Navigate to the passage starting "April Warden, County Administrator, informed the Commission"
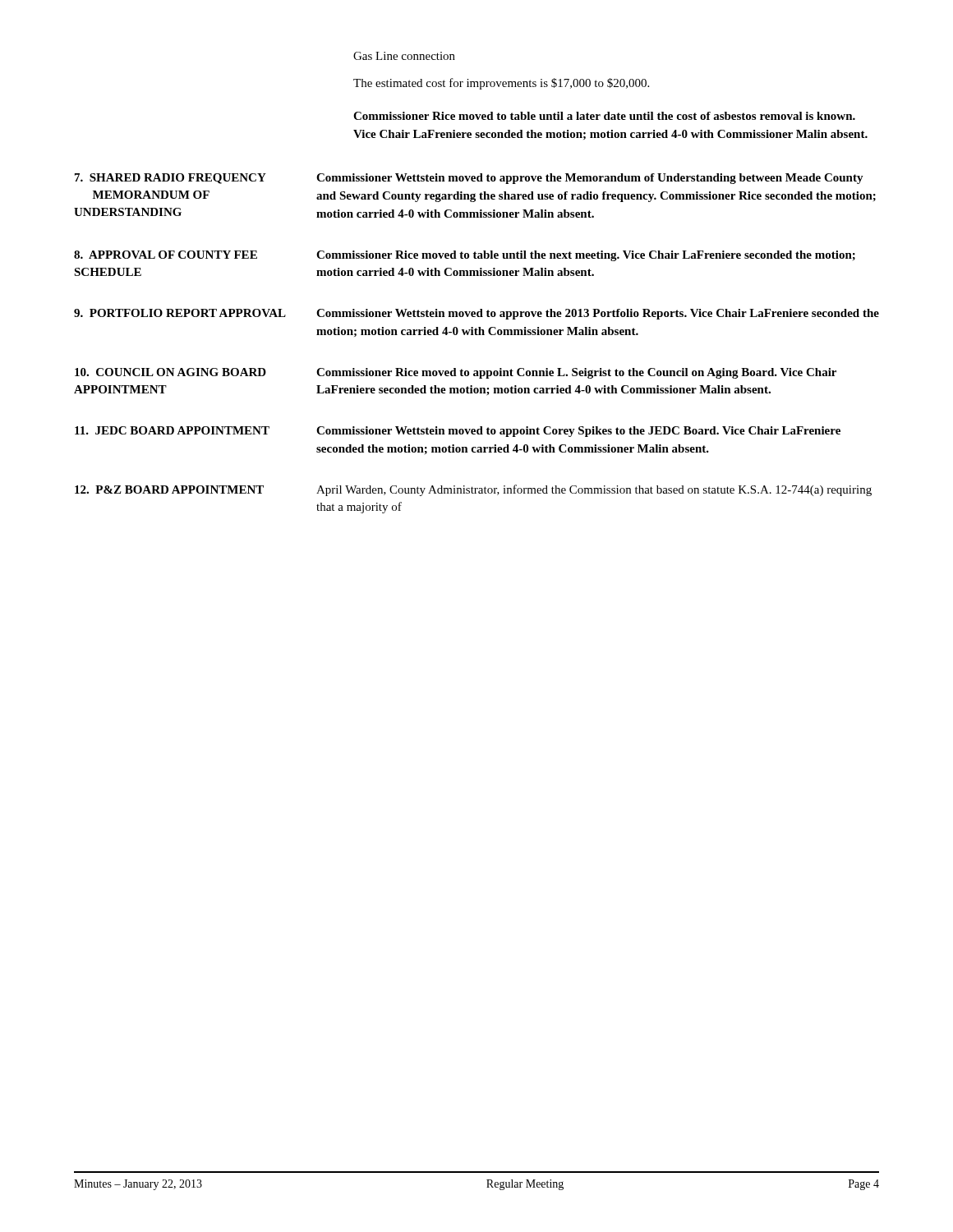Screen dimensions: 1232x953 point(594,498)
